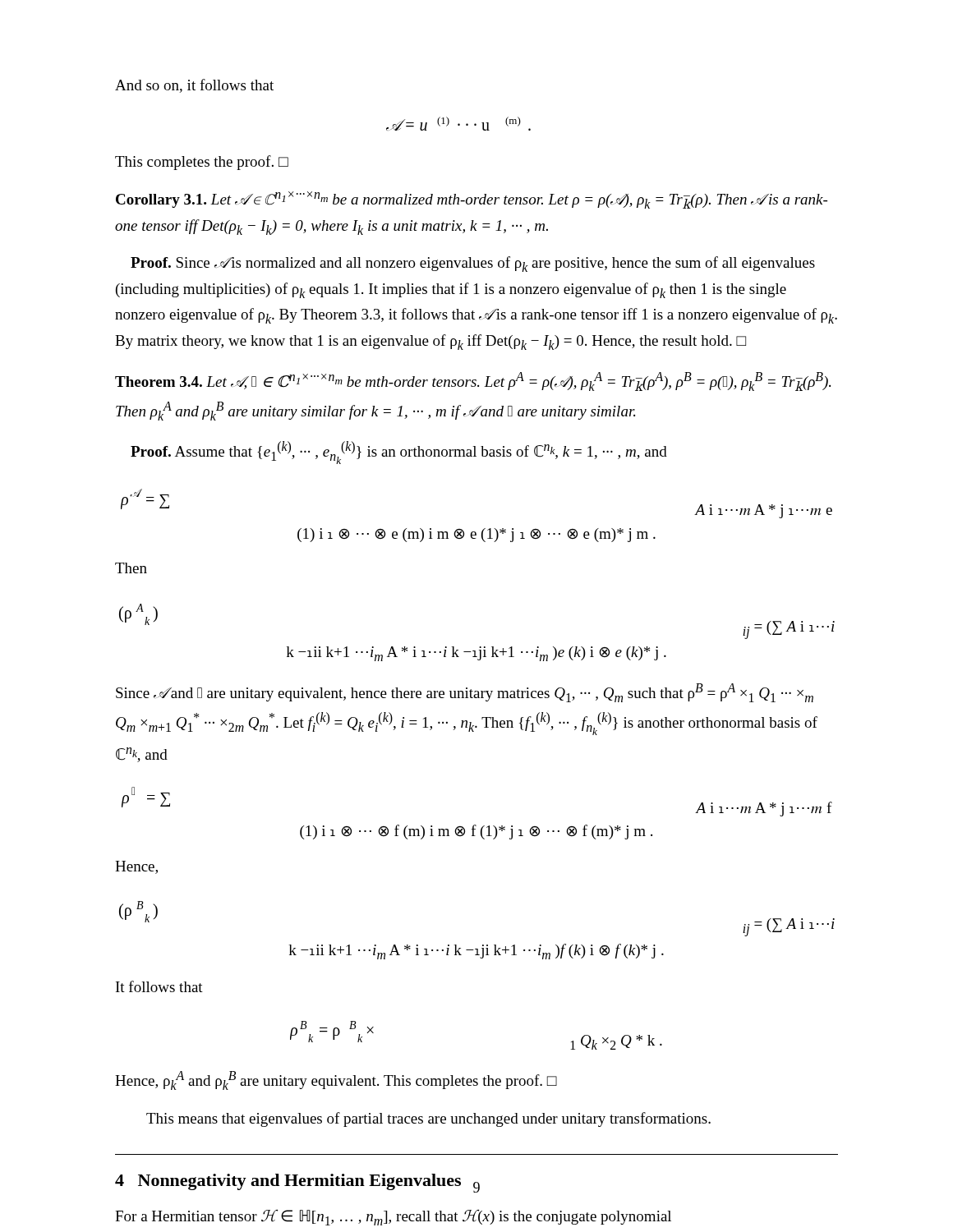The image size is (953, 1232).
Task: Navigate to the block starting "ρ B k = ρ"
Action: tap(336, 1035)
